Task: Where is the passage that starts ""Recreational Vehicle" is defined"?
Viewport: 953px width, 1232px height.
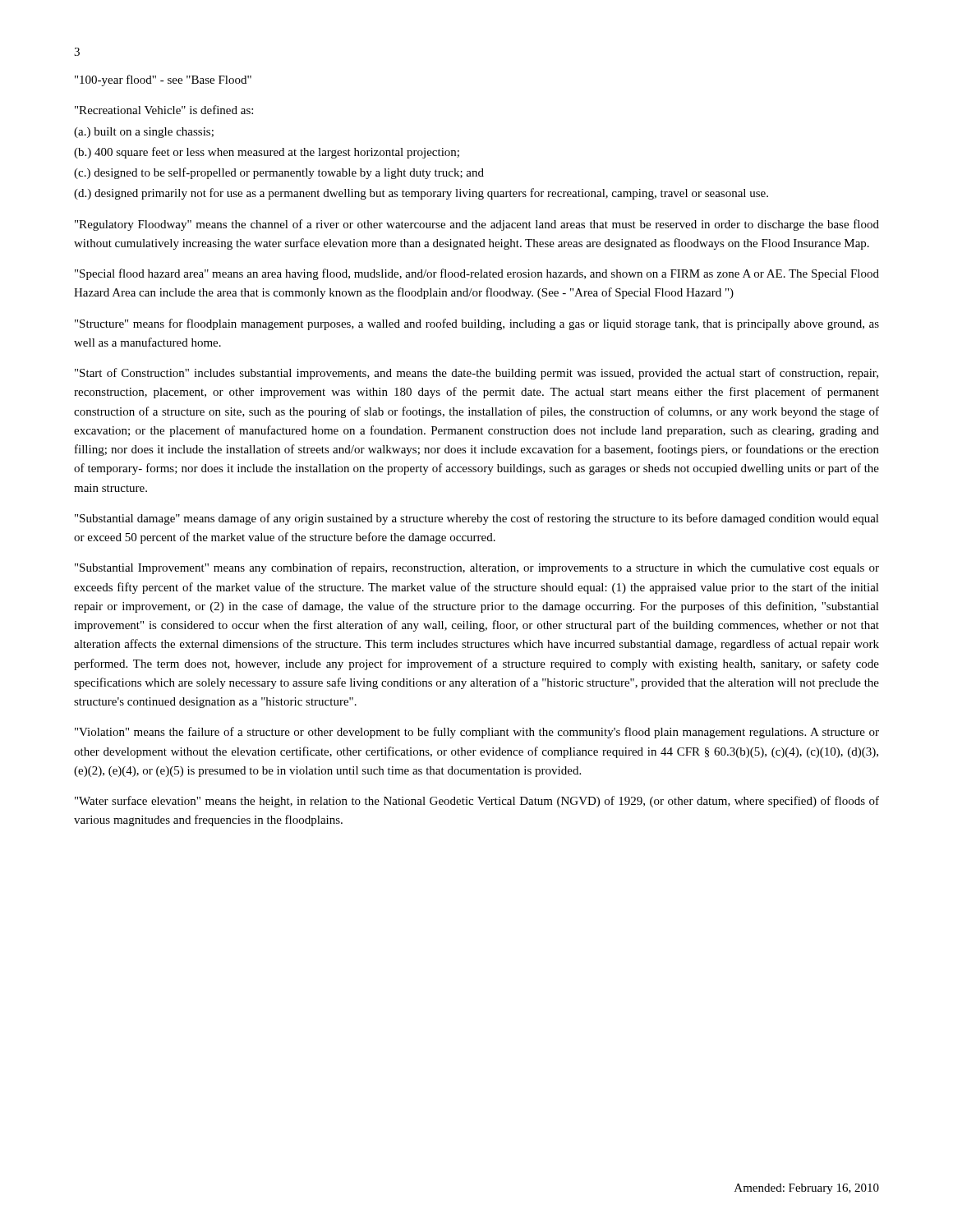Action: [164, 110]
